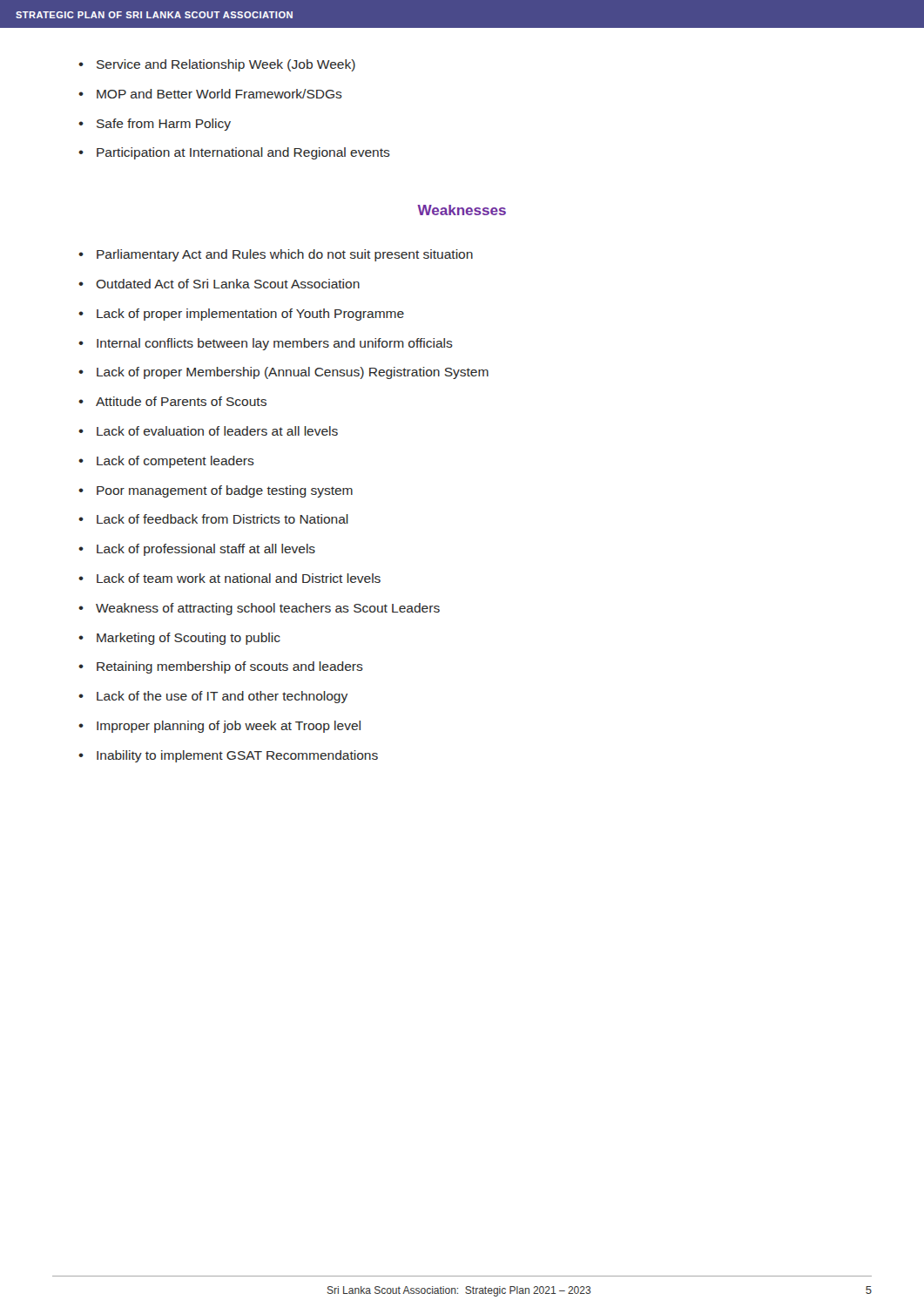Click on the list item that reads "Attitude of Parents of Scouts"
924x1307 pixels.
181,401
